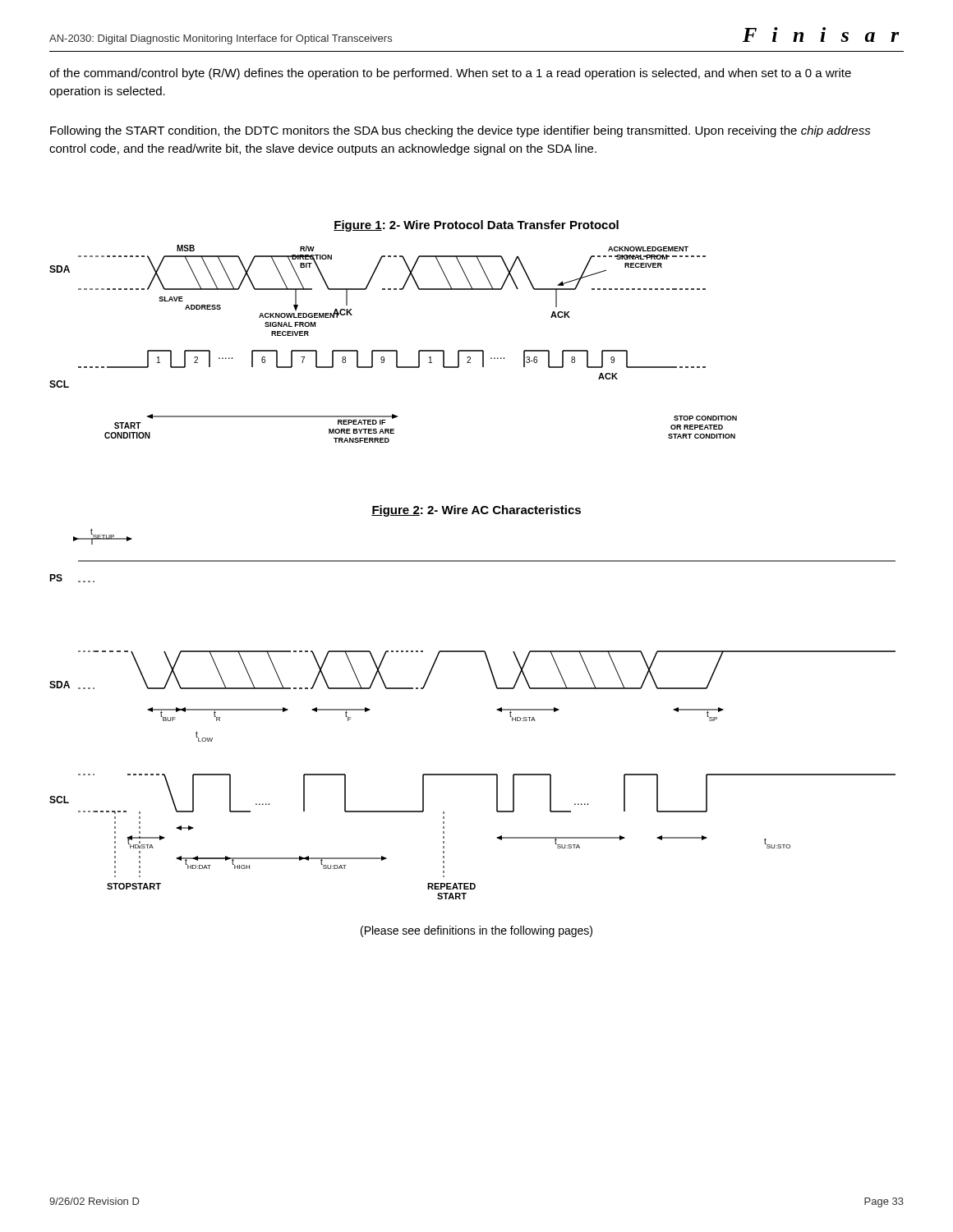953x1232 pixels.
Task: Select the text starting "of the command/control byte (R/W) defines the operation"
Action: click(x=450, y=82)
